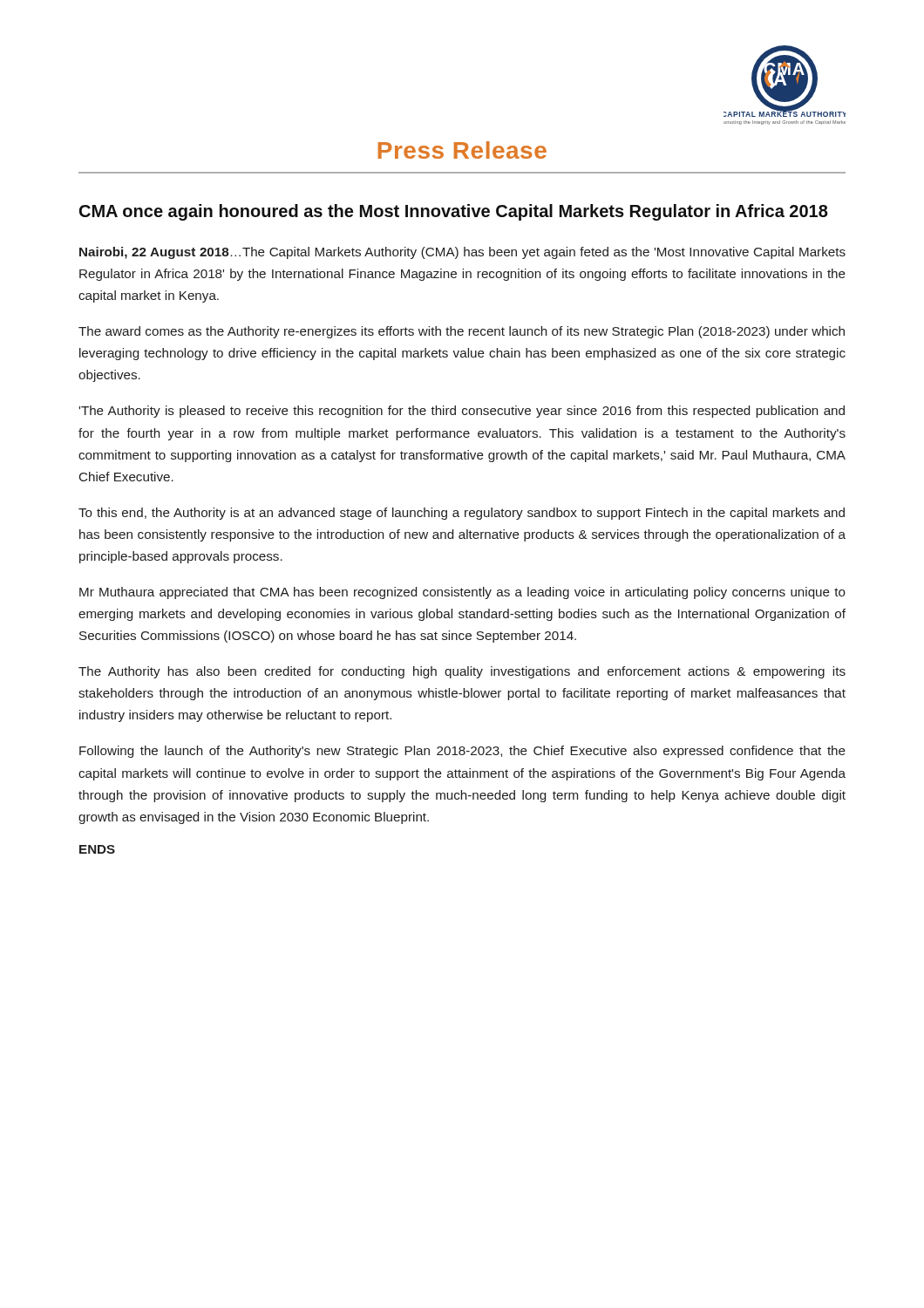This screenshot has height=1308, width=924.
Task: Click on the text block with the text "'The Authority is pleased to receive"
Action: 462,443
